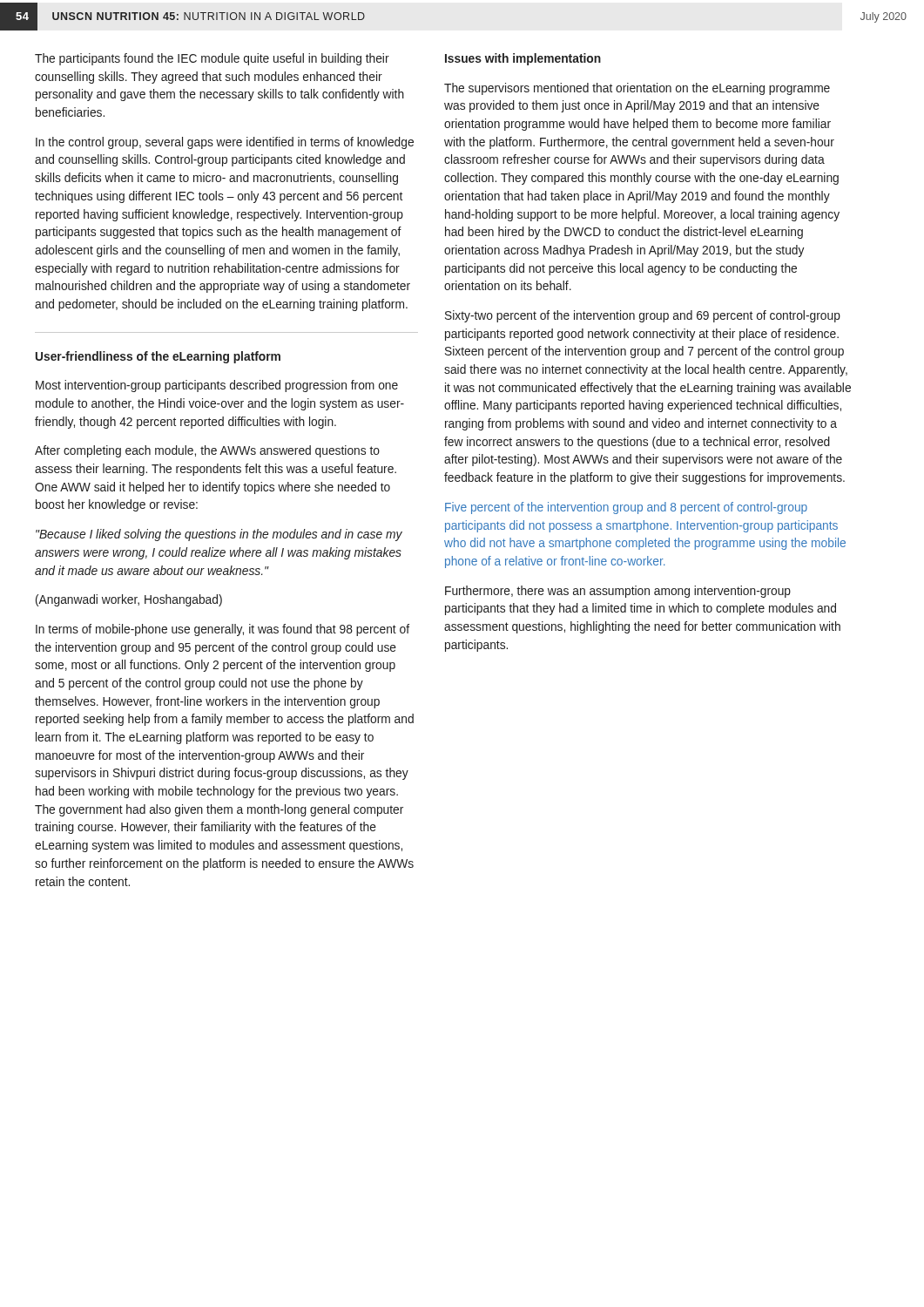Locate the text block starting "Sixty-two percent of the intervention"

649,398
